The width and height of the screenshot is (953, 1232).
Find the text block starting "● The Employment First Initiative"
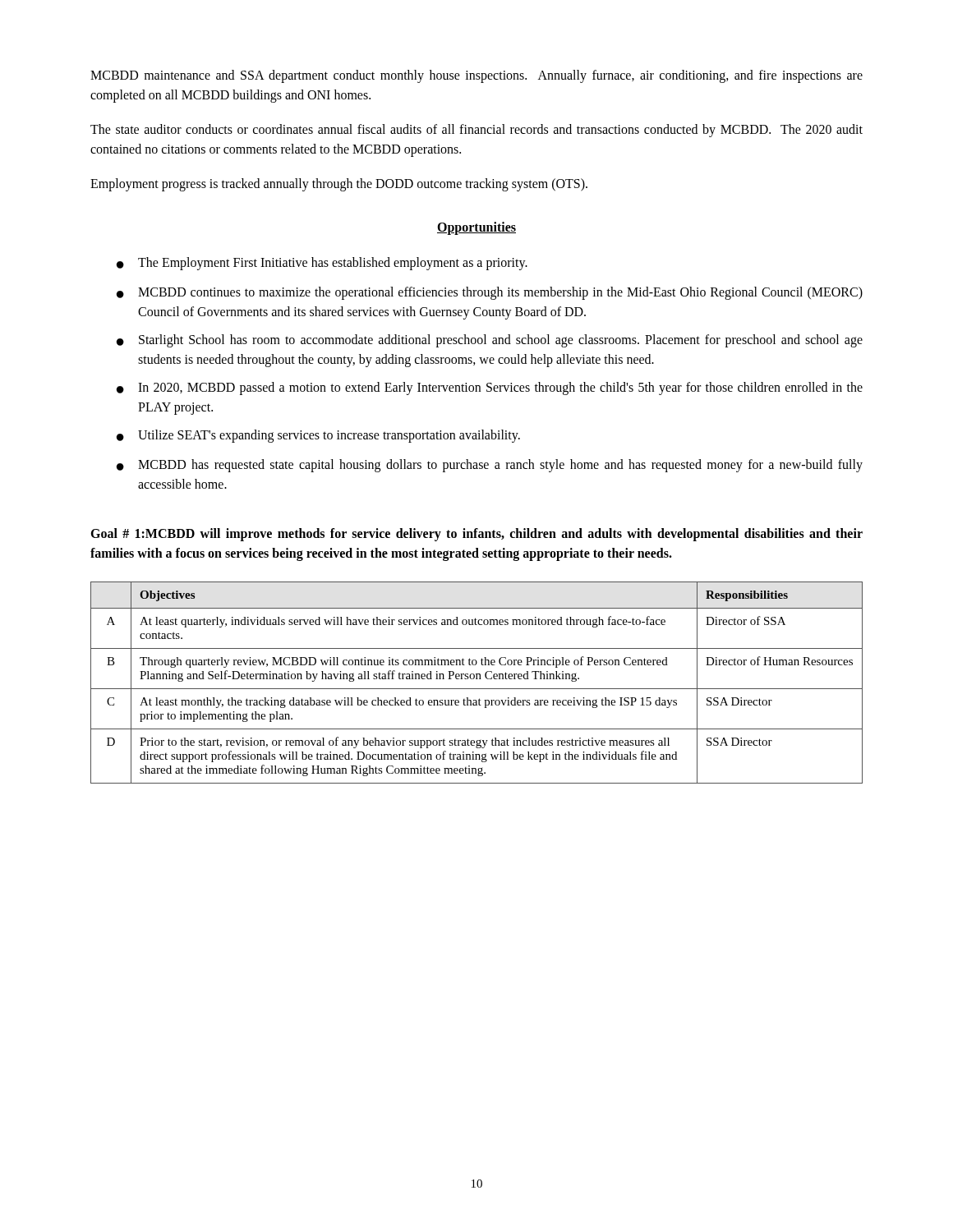pyautogui.click(x=489, y=264)
